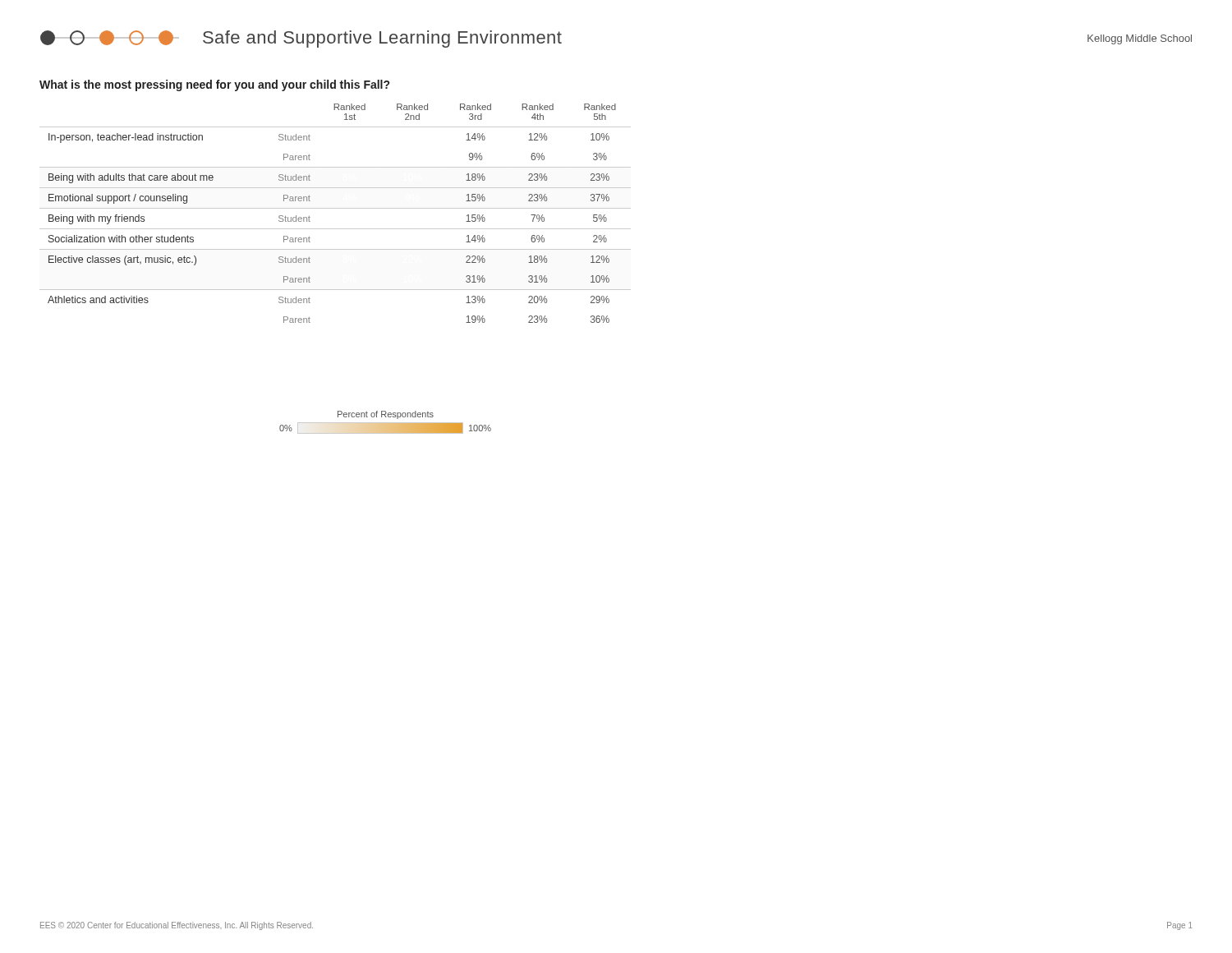
Task: Where is the section header that starts "What is the"?
Action: pyautogui.click(x=215, y=85)
